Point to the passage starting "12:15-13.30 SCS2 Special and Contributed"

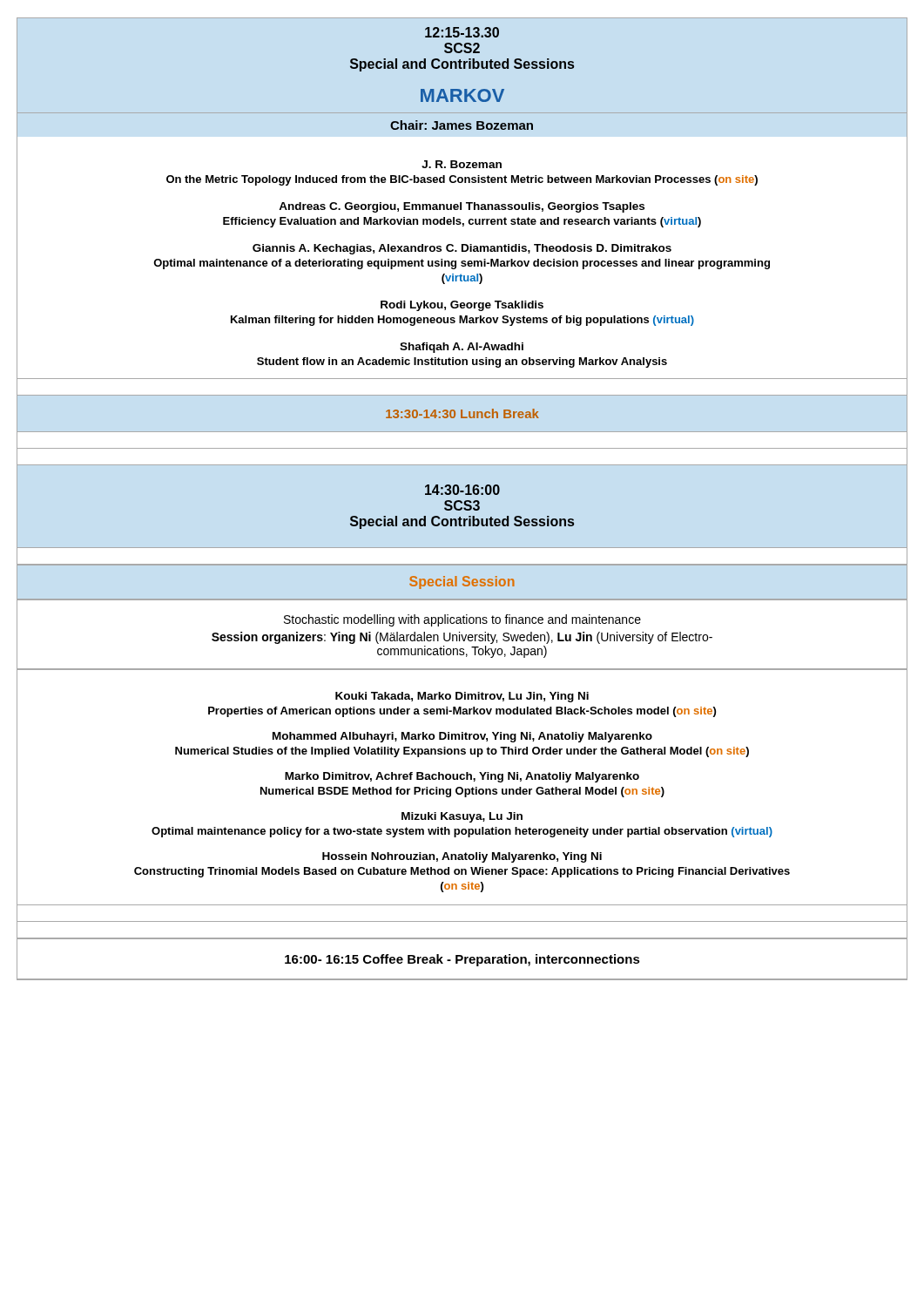pos(462,48)
